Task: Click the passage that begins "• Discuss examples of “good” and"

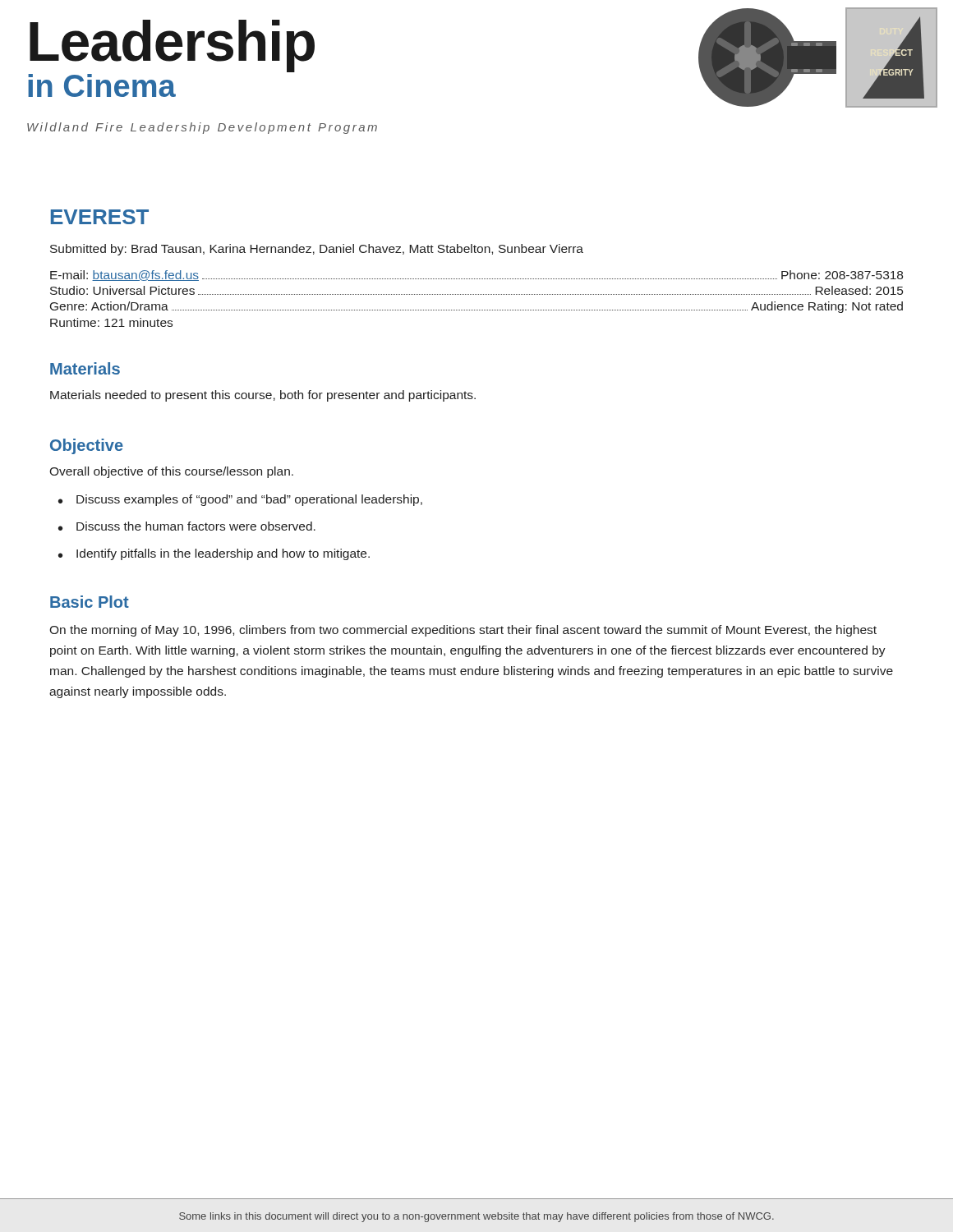Action: point(240,500)
